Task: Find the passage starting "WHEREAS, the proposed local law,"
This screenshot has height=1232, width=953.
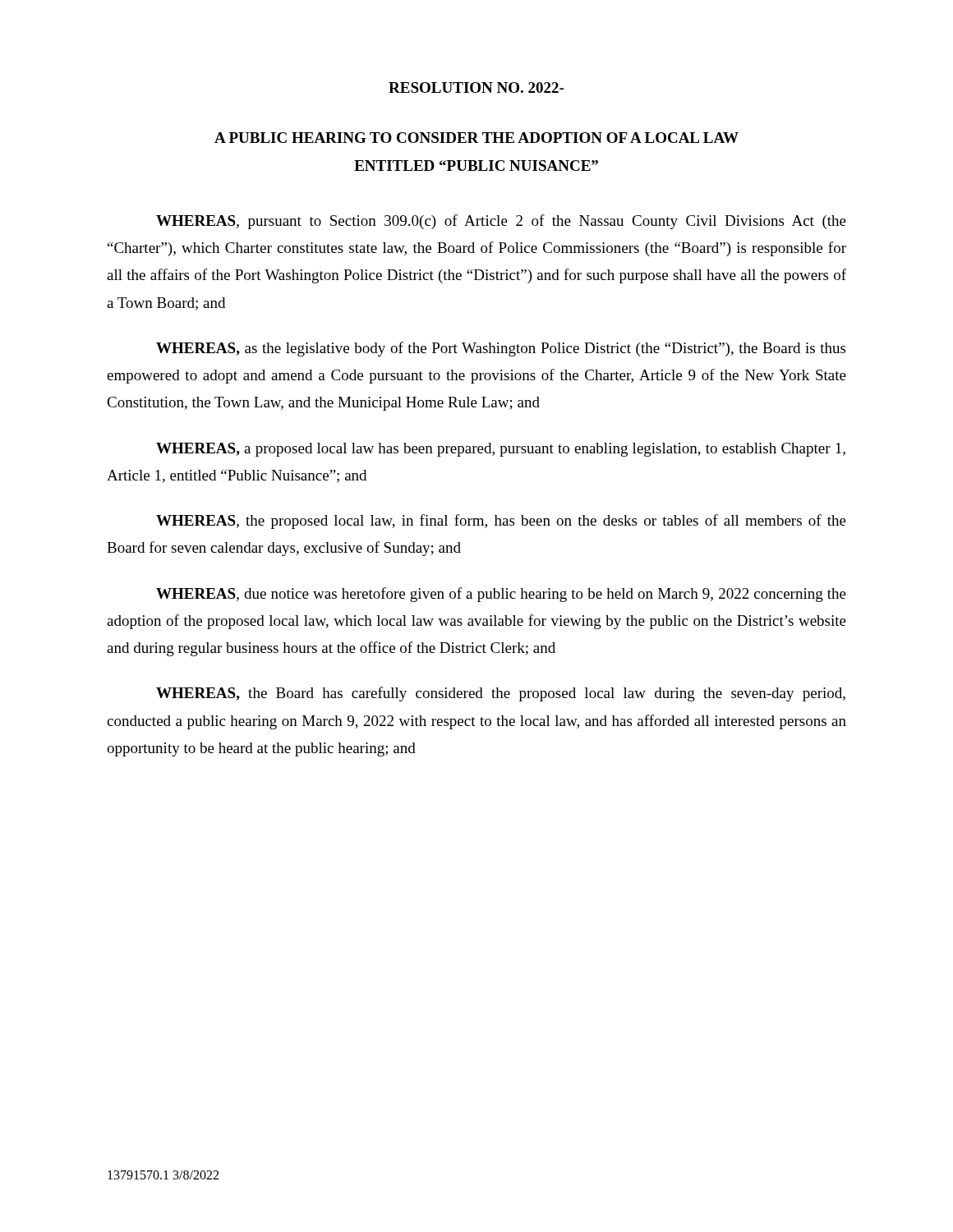Action: click(476, 534)
